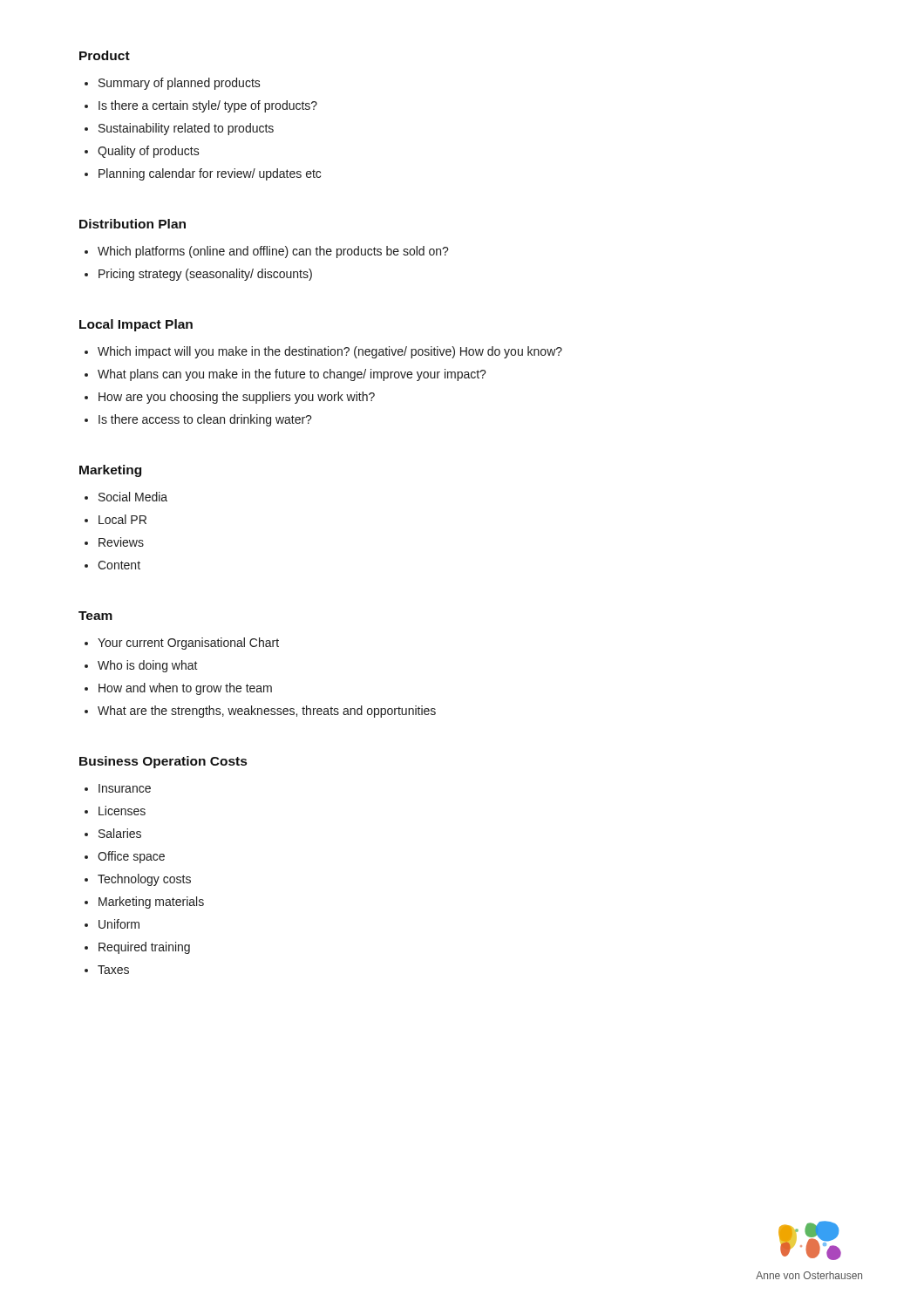
Task: Click on the block starting "Local PR"
Action: point(122,520)
